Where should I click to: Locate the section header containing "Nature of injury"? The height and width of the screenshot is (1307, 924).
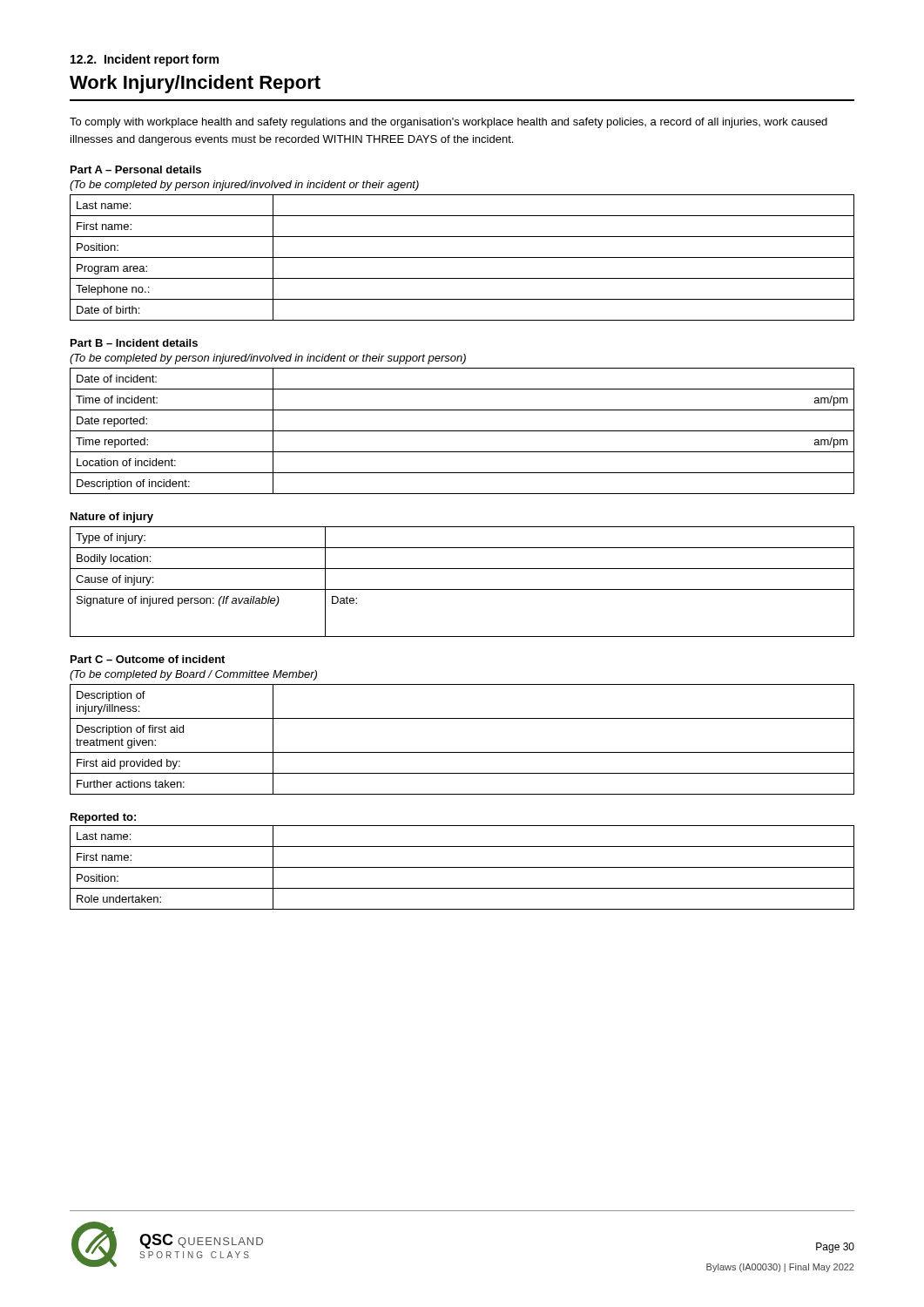click(112, 516)
